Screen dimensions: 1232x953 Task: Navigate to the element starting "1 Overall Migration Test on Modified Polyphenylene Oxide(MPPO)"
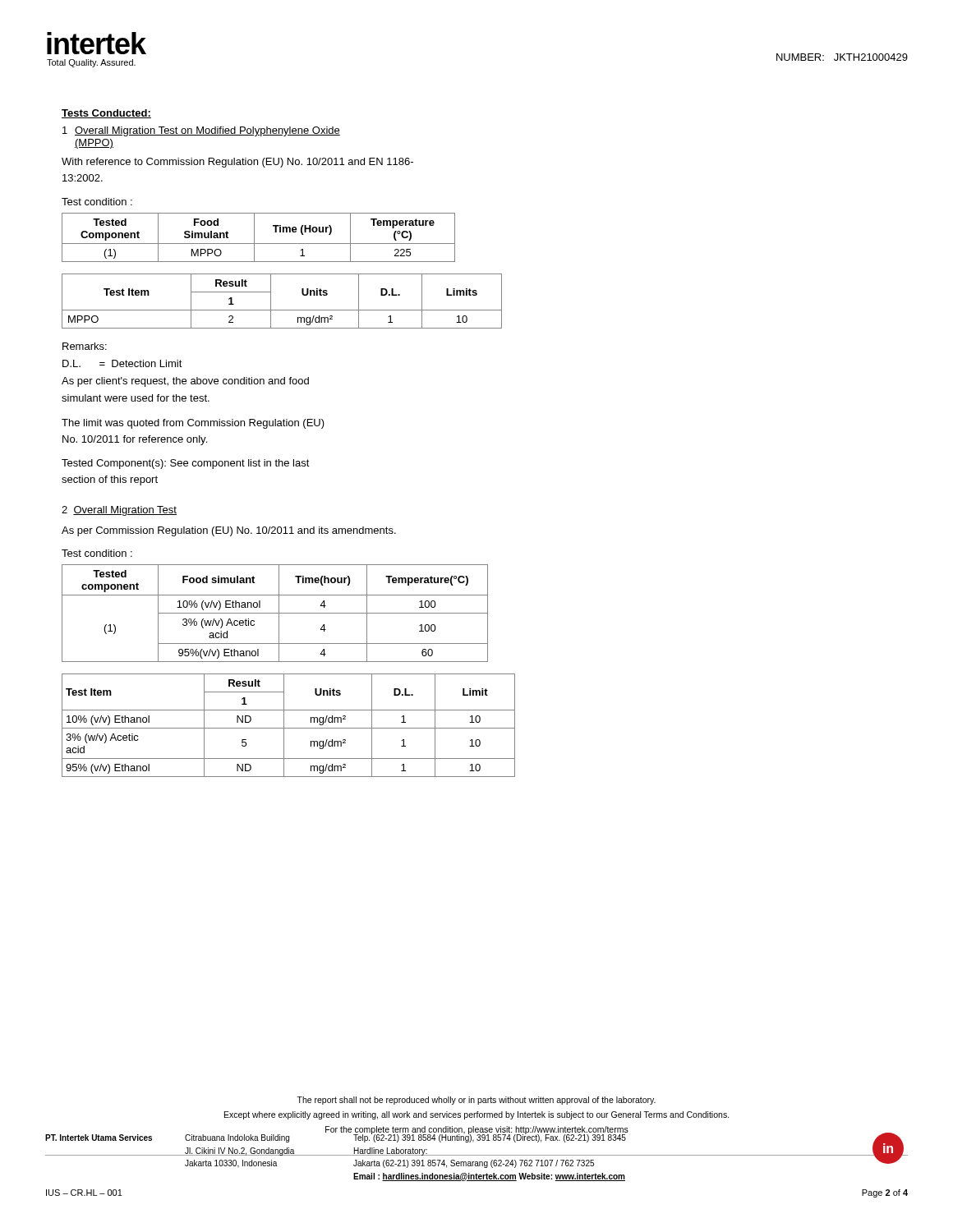tap(201, 136)
